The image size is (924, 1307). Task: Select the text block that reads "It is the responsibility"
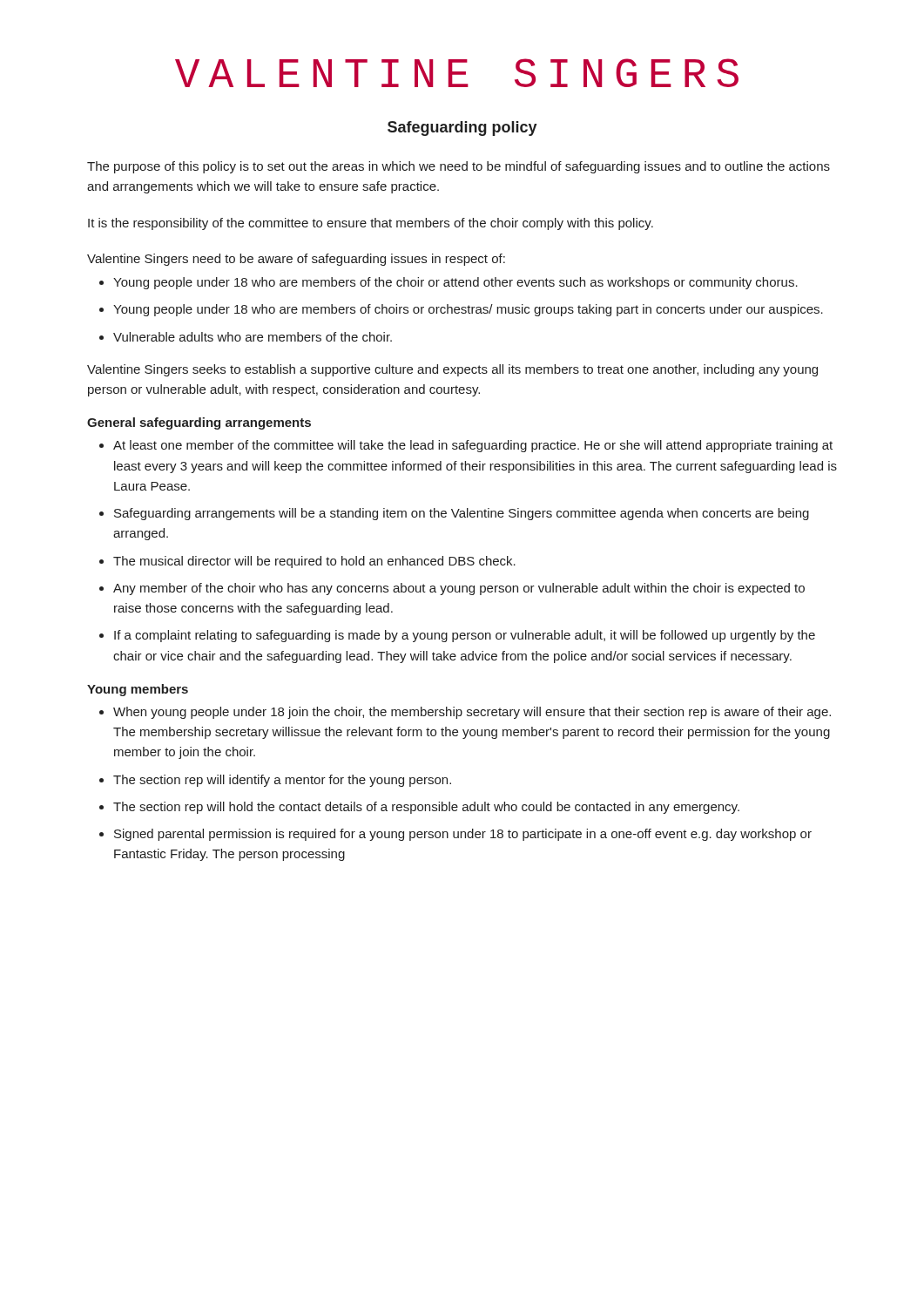pyautogui.click(x=371, y=222)
